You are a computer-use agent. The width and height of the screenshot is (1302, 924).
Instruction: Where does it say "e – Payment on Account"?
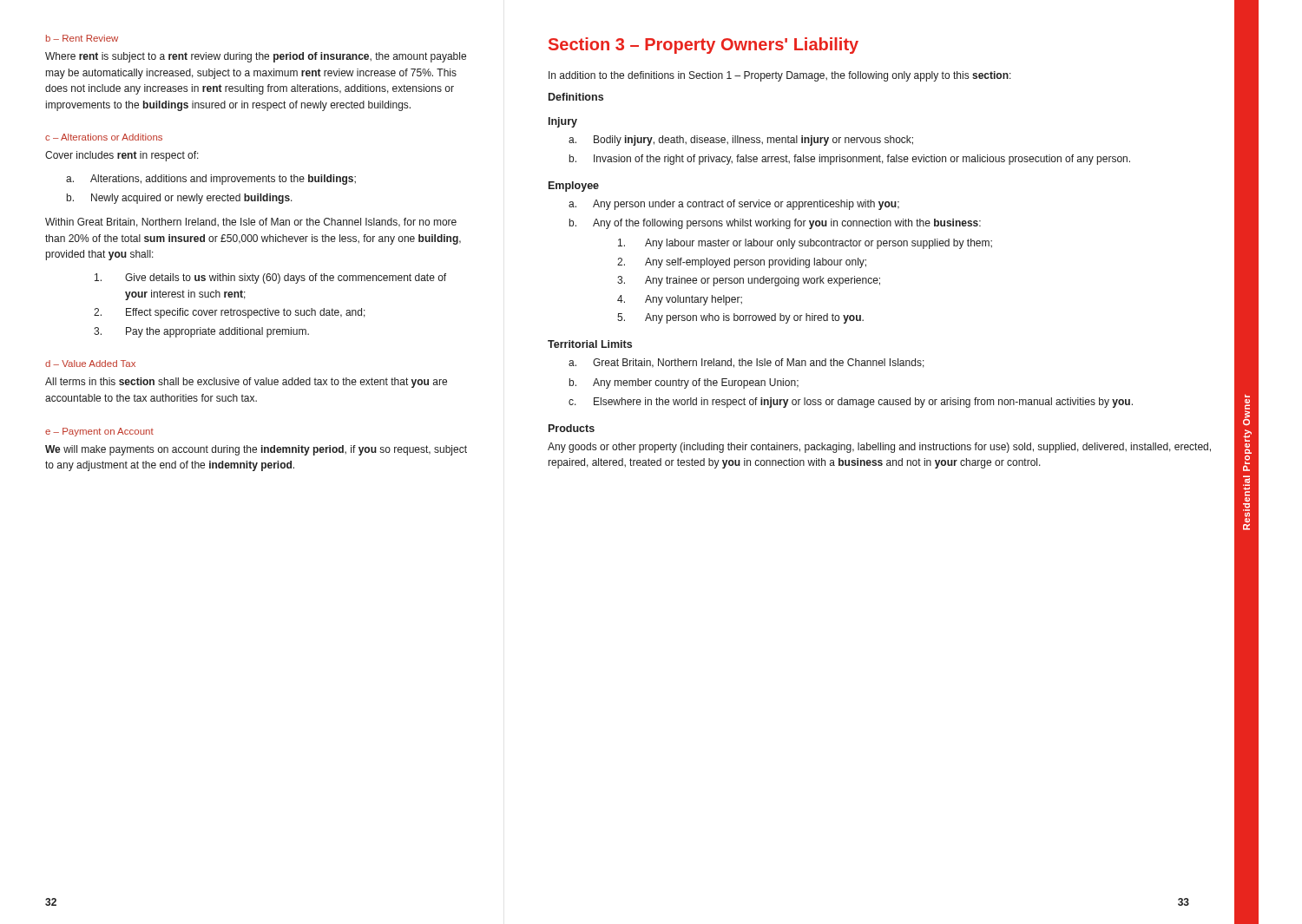[x=99, y=431]
